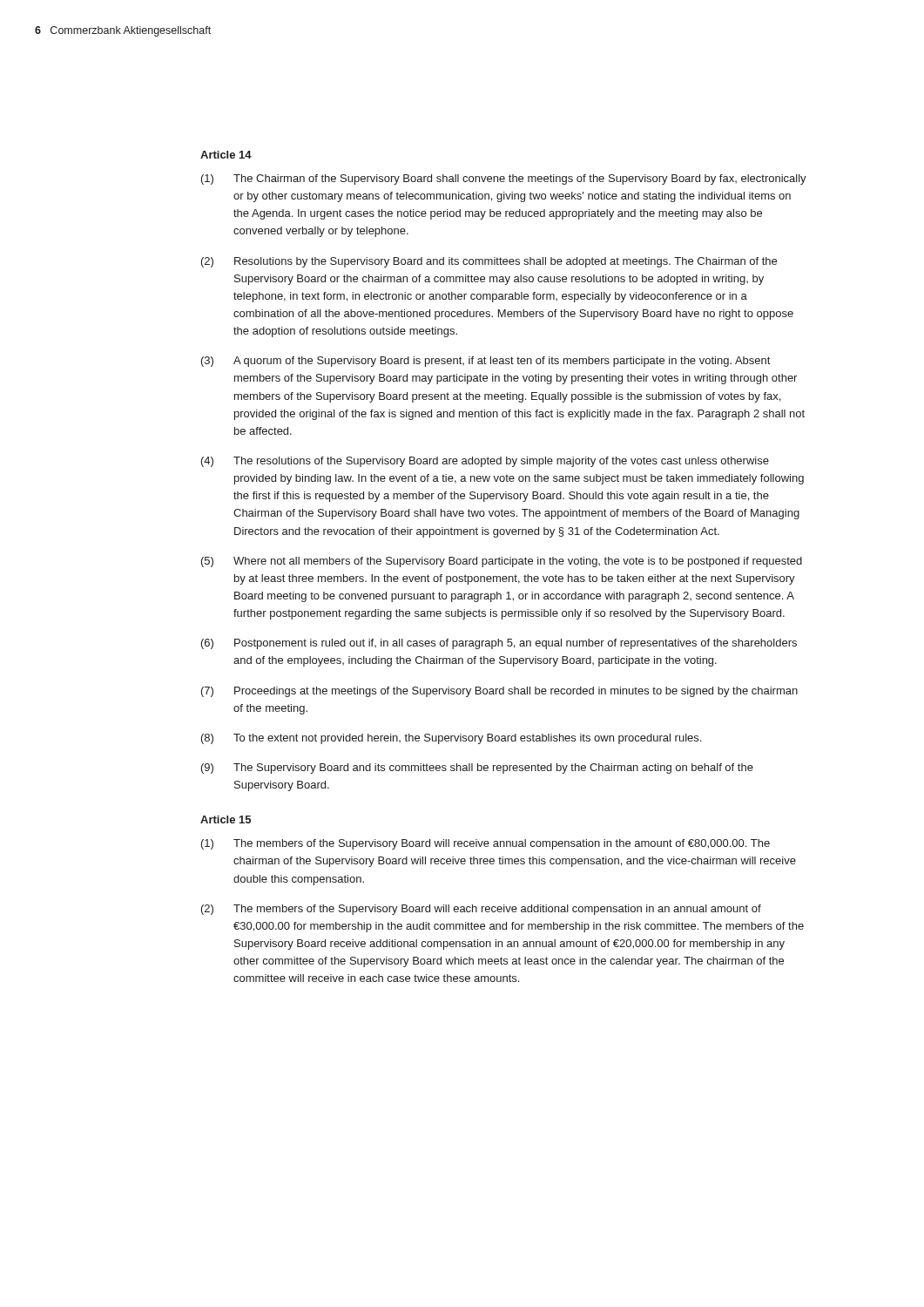The width and height of the screenshot is (924, 1307).
Task: Find the block on this page that starts "(8) To the extent not"
Action: point(451,738)
